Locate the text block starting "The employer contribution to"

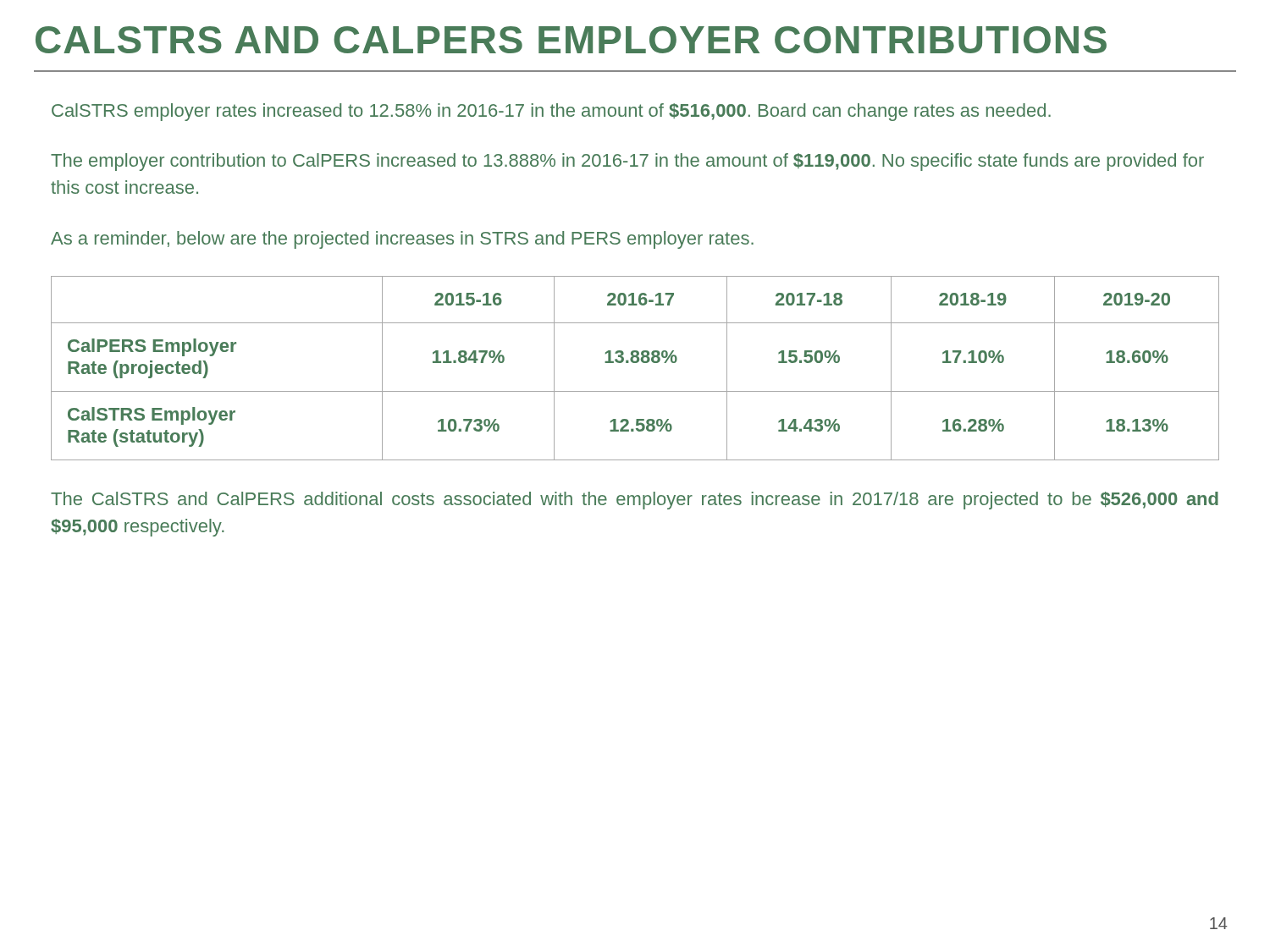[x=628, y=174]
